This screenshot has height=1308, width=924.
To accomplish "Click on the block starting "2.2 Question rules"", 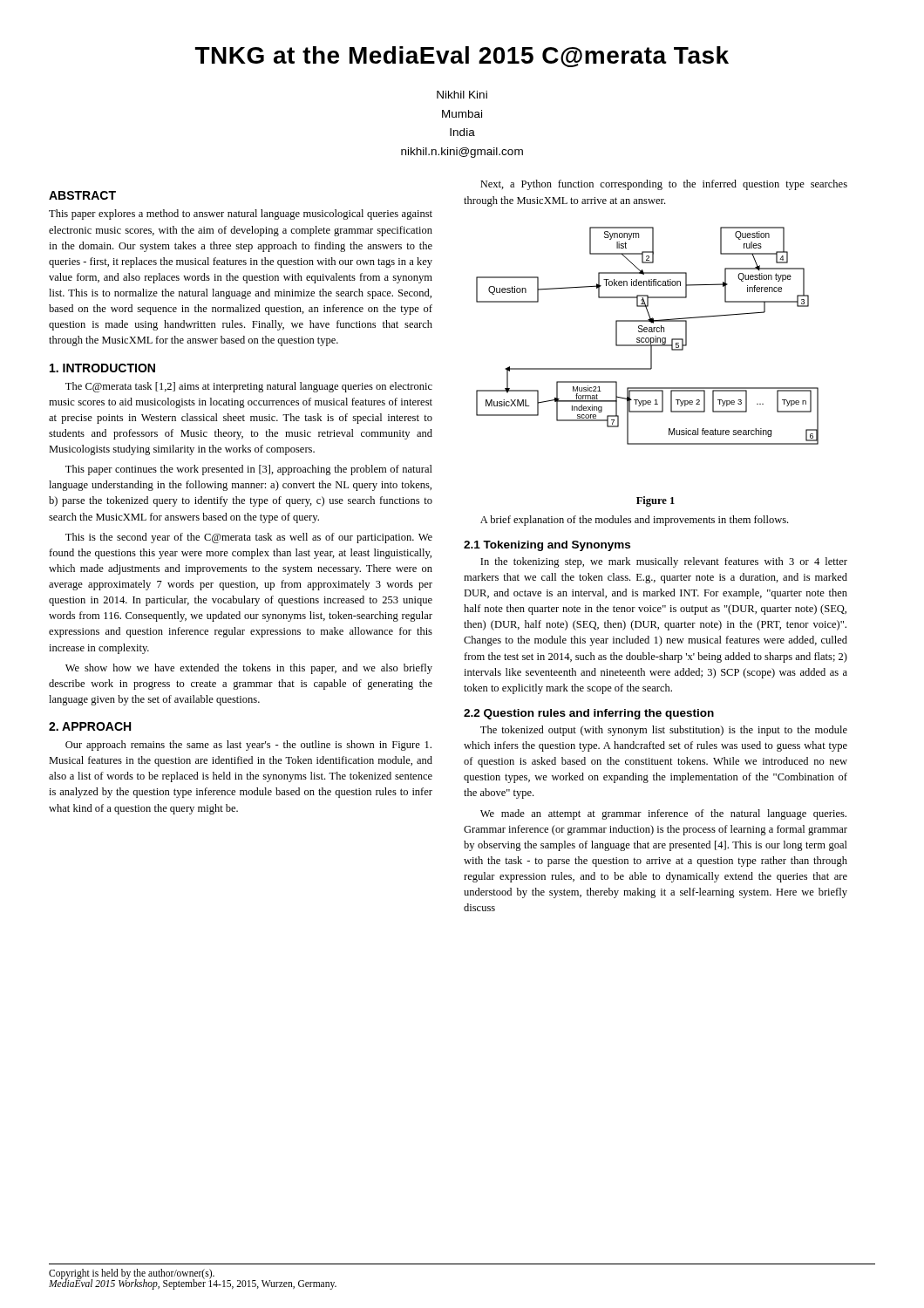I will coord(589,713).
